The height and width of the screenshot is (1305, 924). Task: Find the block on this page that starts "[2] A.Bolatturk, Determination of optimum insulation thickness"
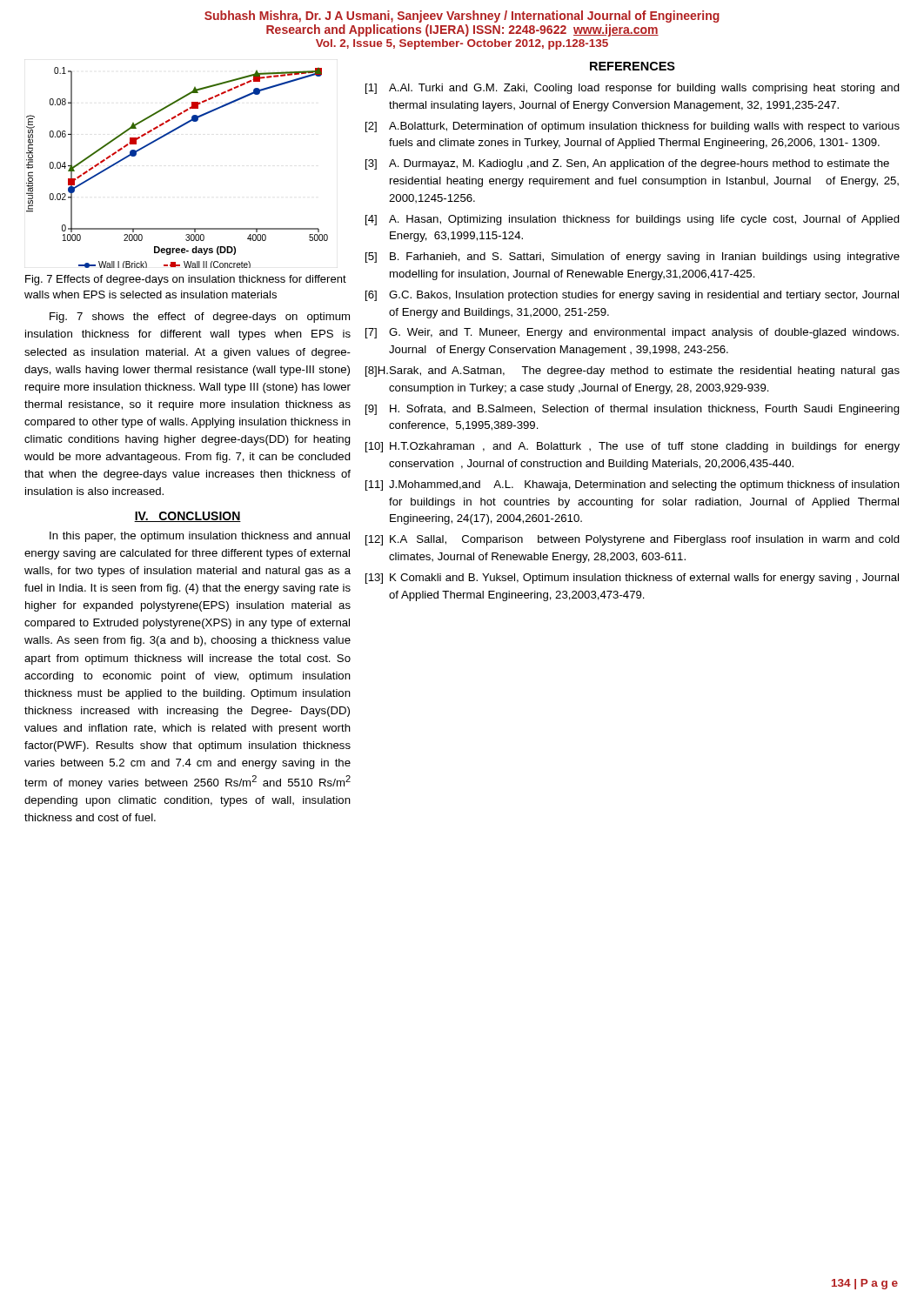632,134
